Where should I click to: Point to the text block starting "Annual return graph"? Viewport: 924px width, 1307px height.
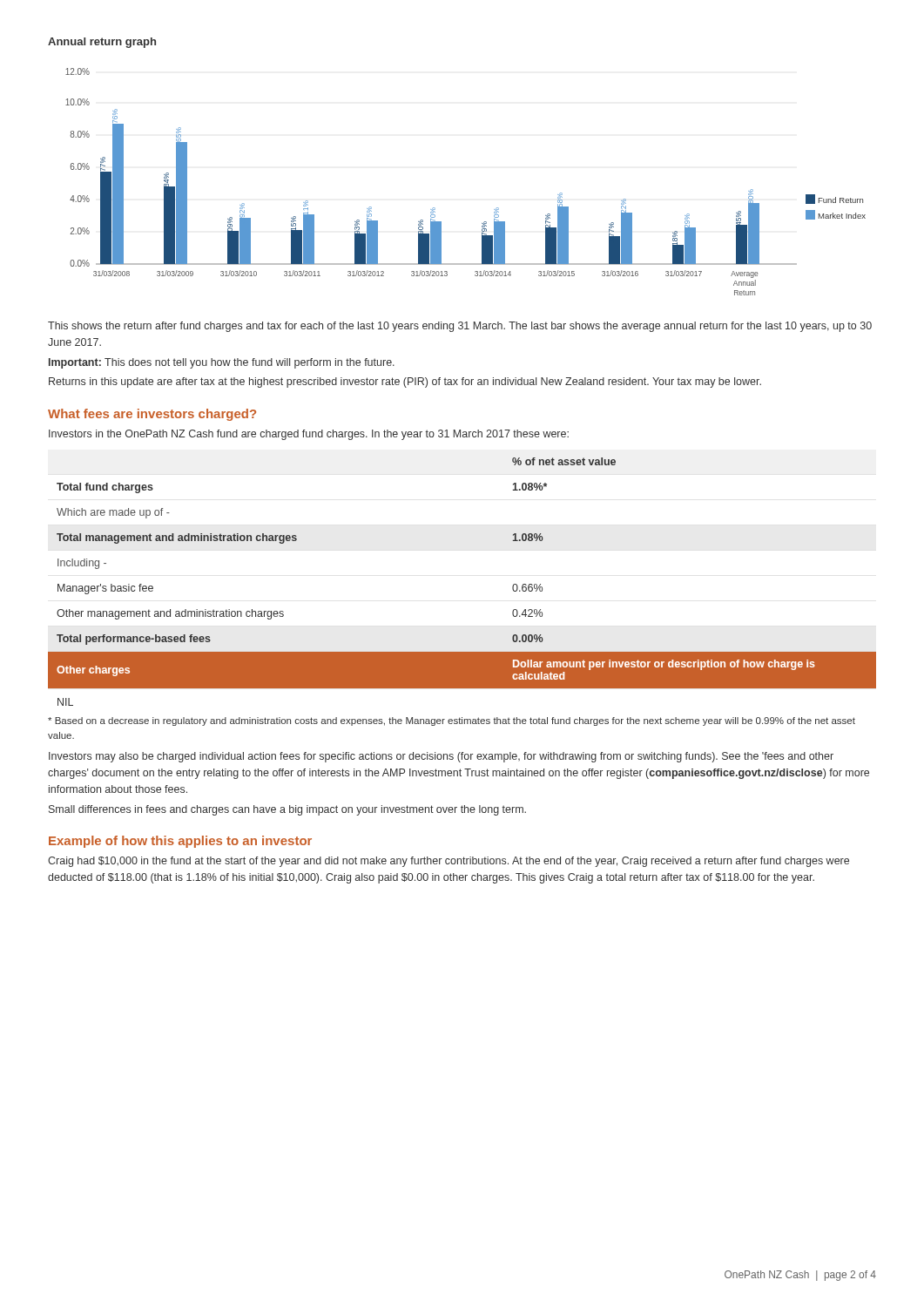tap(102, 41)
